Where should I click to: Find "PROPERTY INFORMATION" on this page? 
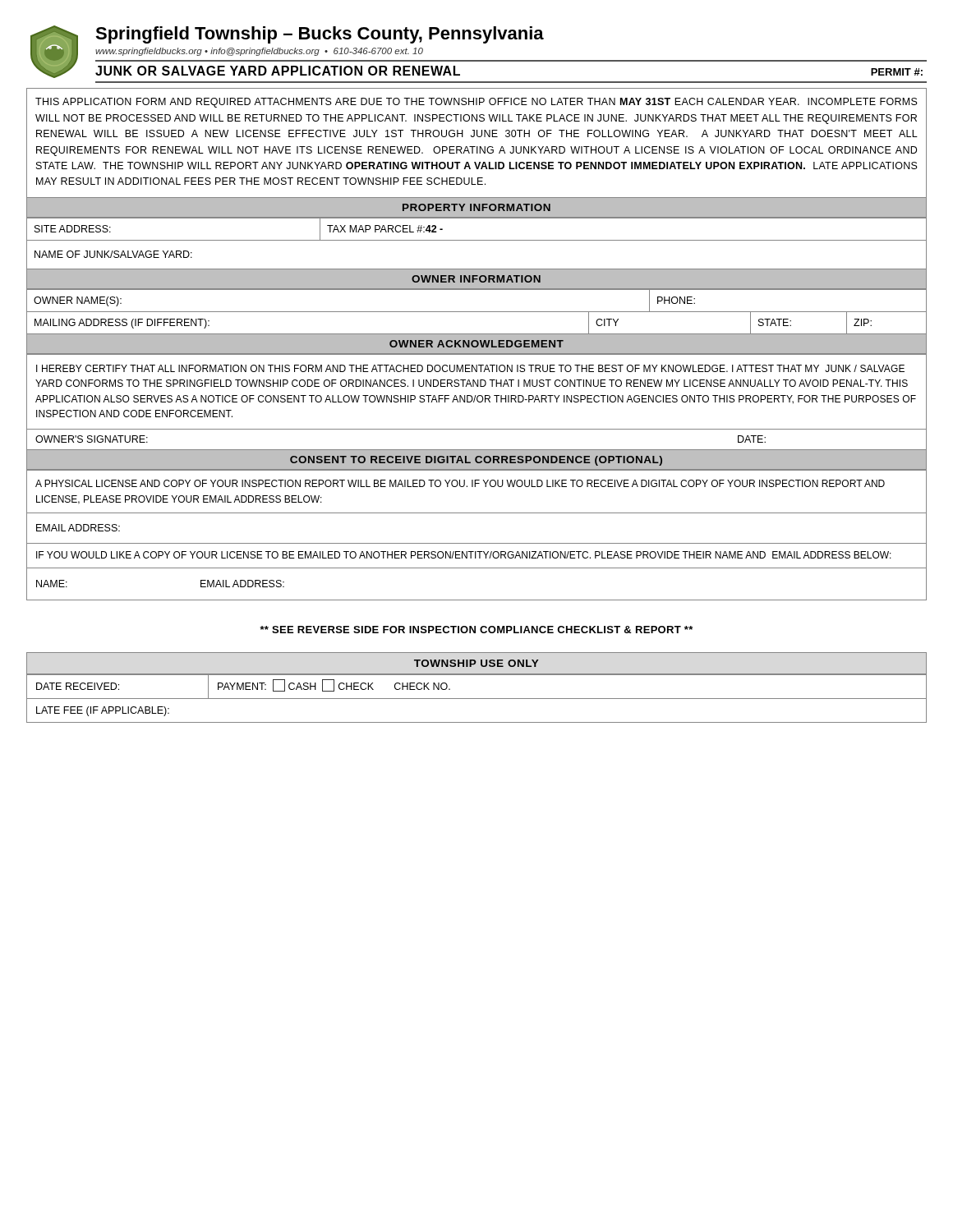pos(476,207)
